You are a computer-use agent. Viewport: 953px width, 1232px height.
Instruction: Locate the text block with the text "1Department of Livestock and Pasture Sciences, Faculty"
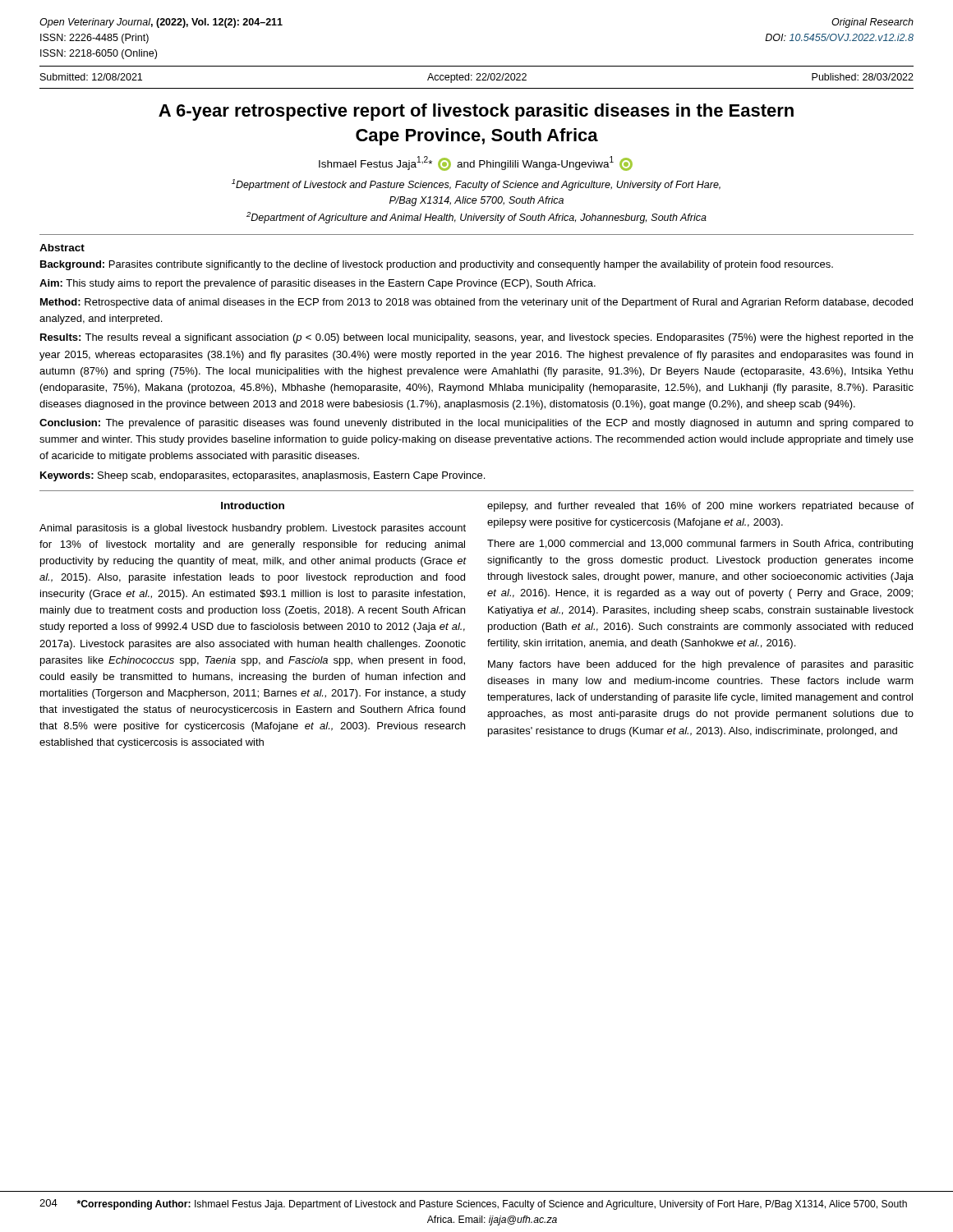pyautogui.click(x=476, y=201)
